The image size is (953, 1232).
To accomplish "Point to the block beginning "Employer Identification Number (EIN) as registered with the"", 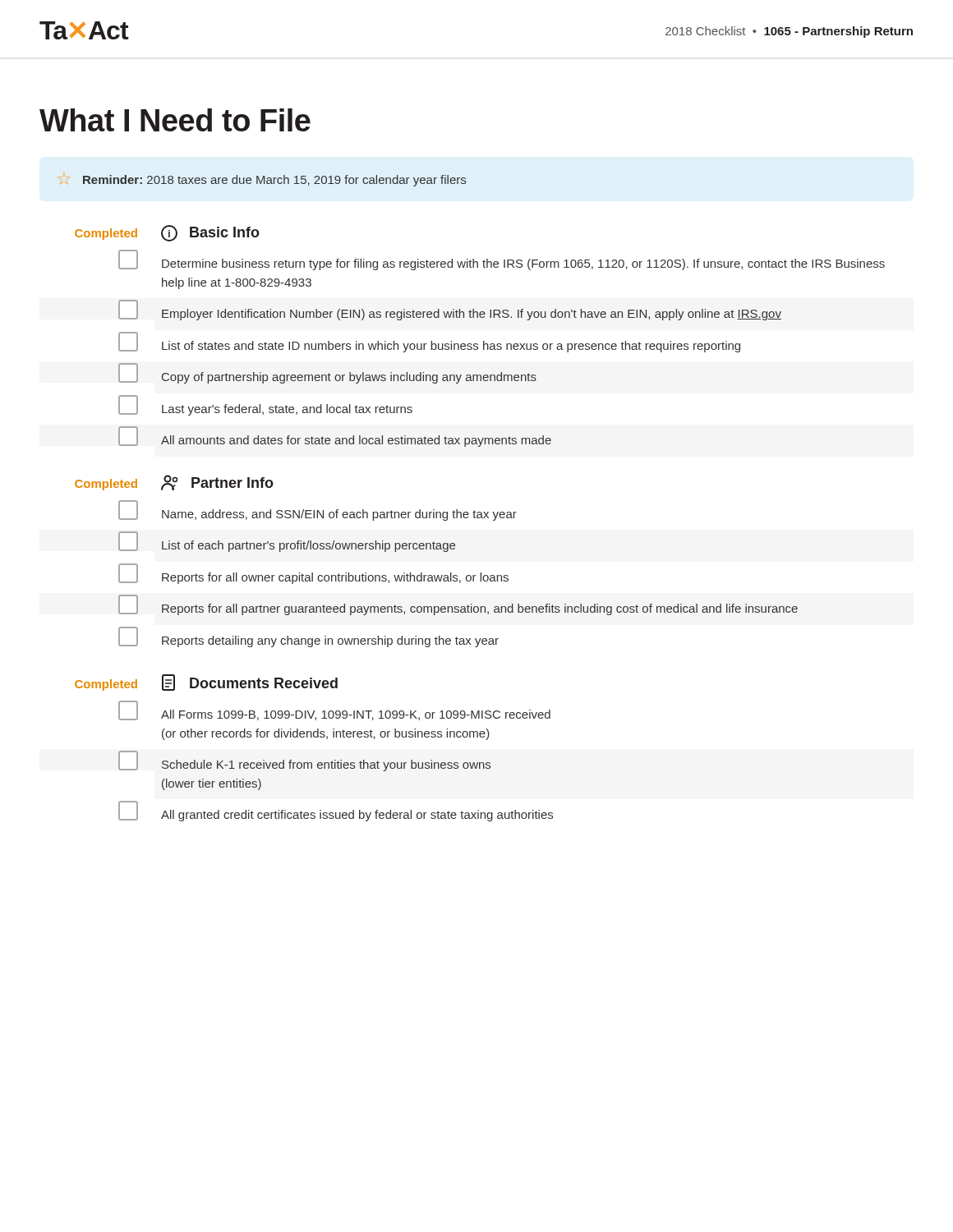I will 476,314.
